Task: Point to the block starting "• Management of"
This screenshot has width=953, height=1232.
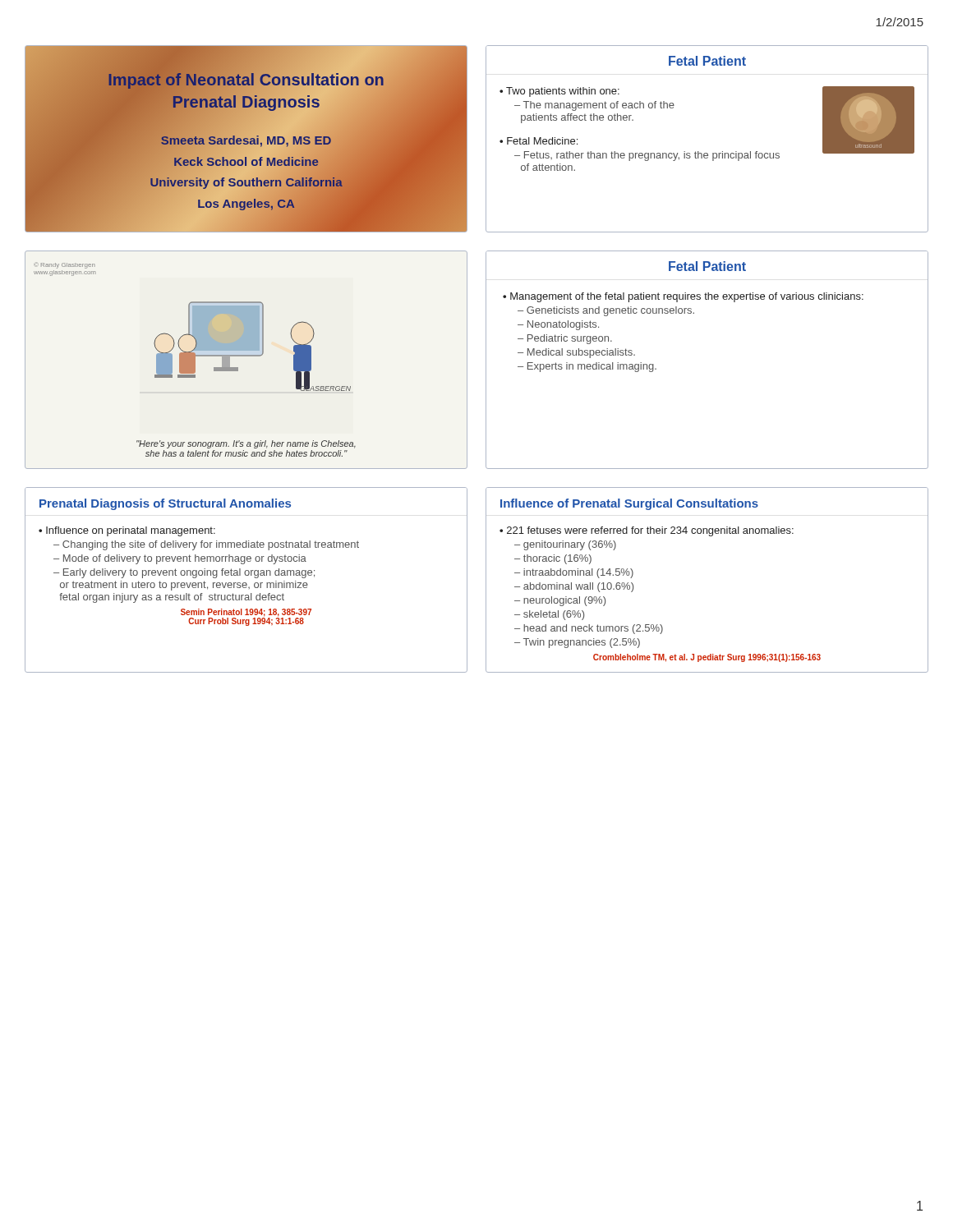Action: click(x=683, y=297)
